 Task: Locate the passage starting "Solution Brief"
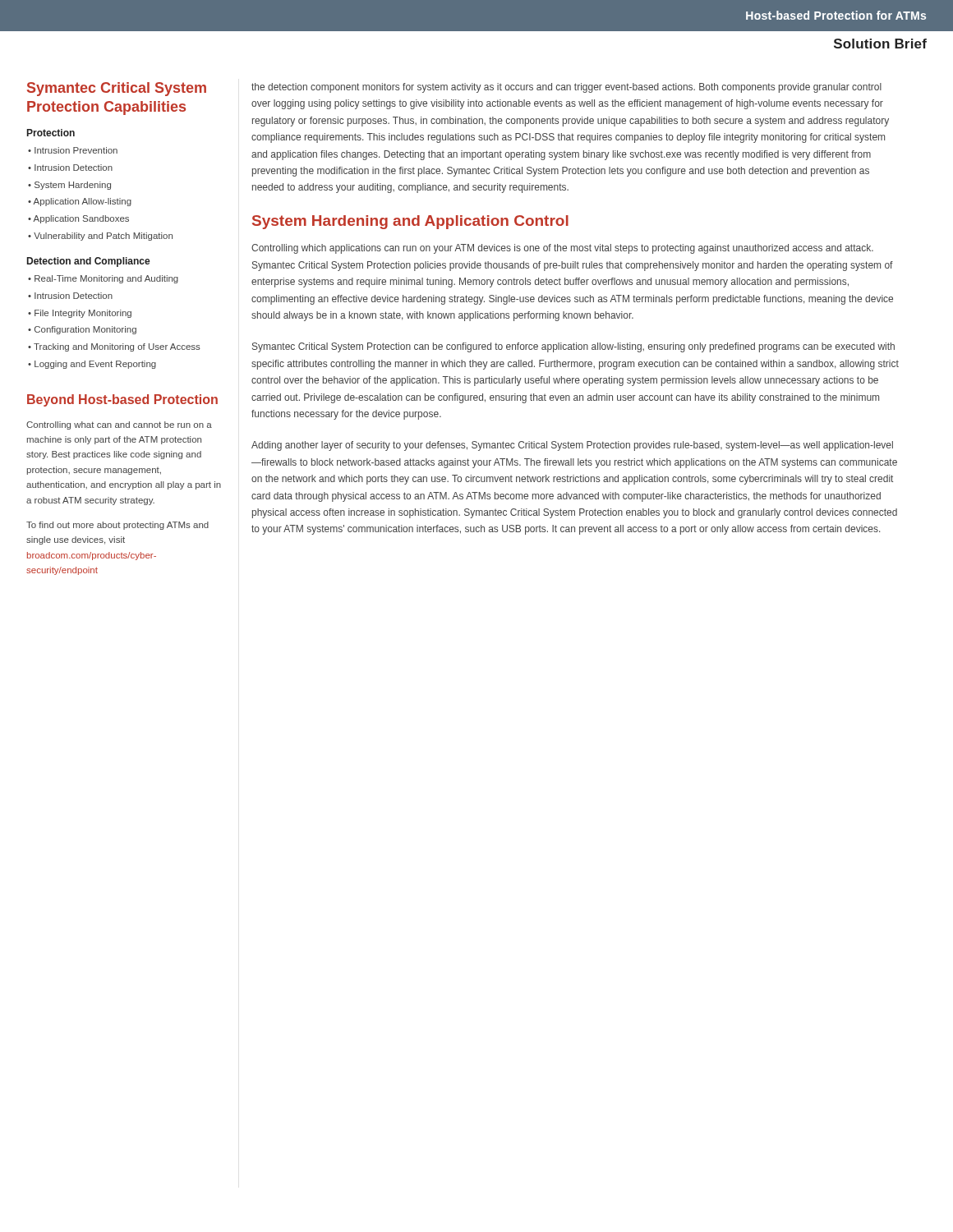[x=880, y=44]
